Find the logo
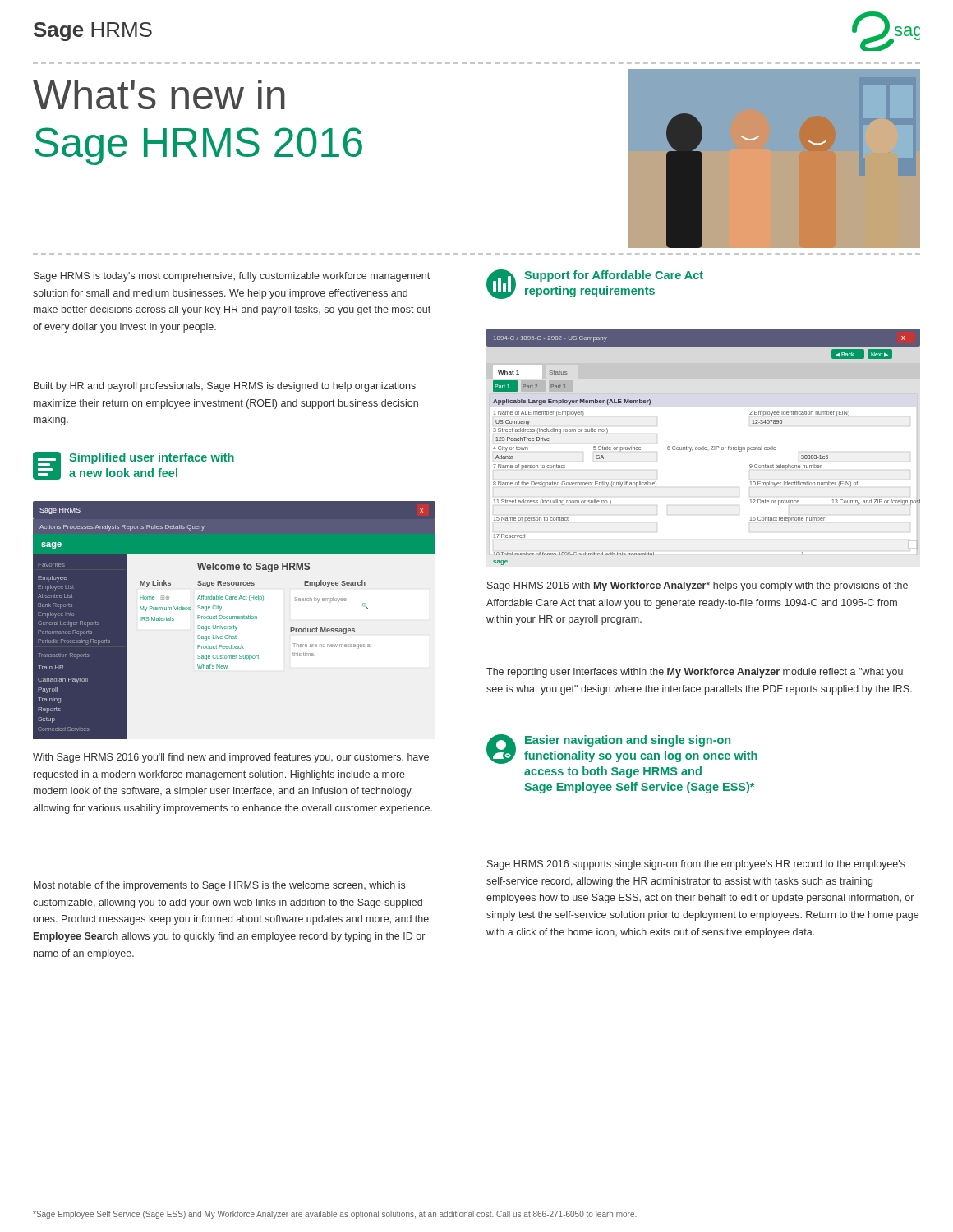Image resolution: width=953 pixels, height=1232 pixels. click(883, 30)
